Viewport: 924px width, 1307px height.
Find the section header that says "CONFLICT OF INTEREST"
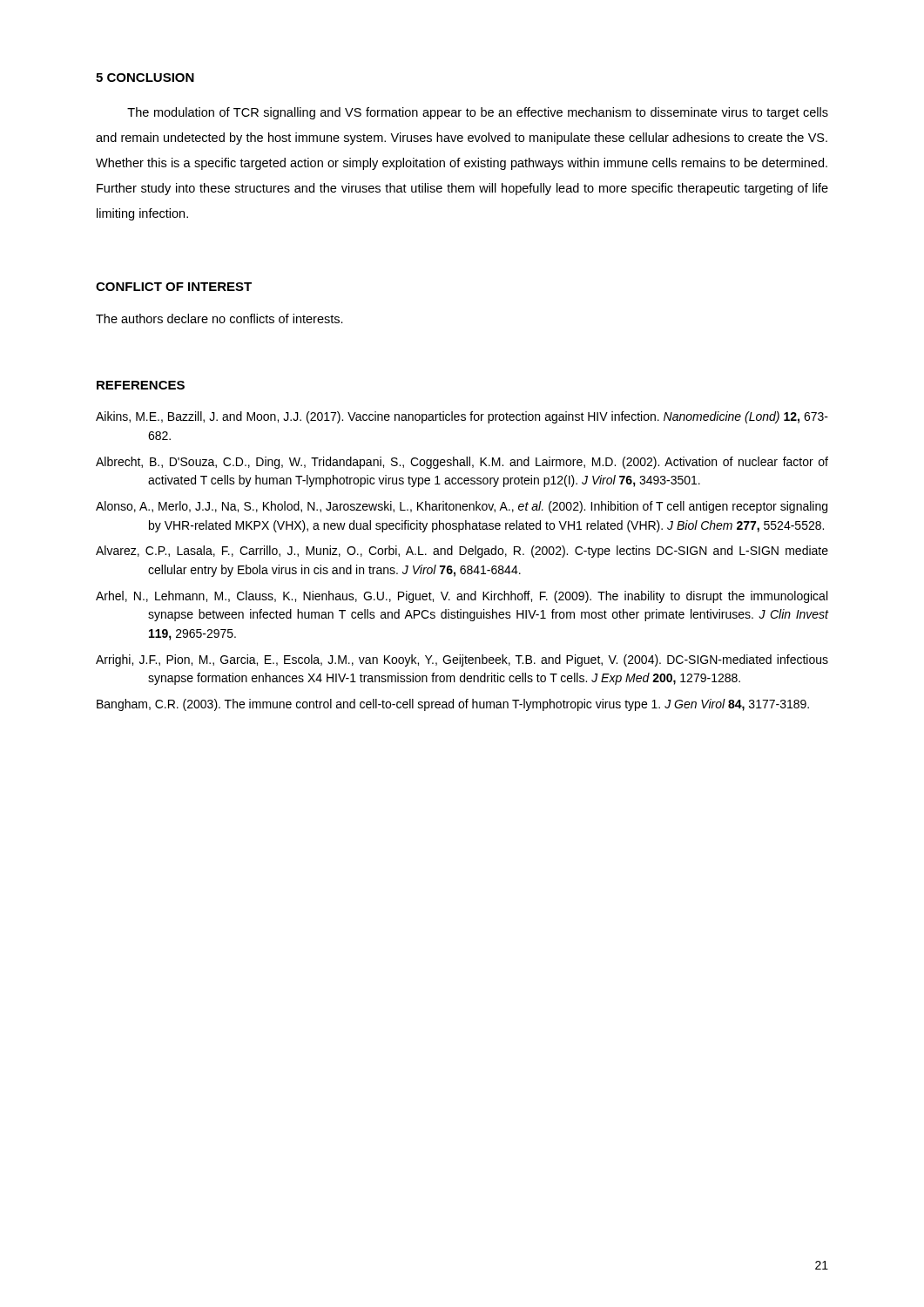[x=174, y=286]
